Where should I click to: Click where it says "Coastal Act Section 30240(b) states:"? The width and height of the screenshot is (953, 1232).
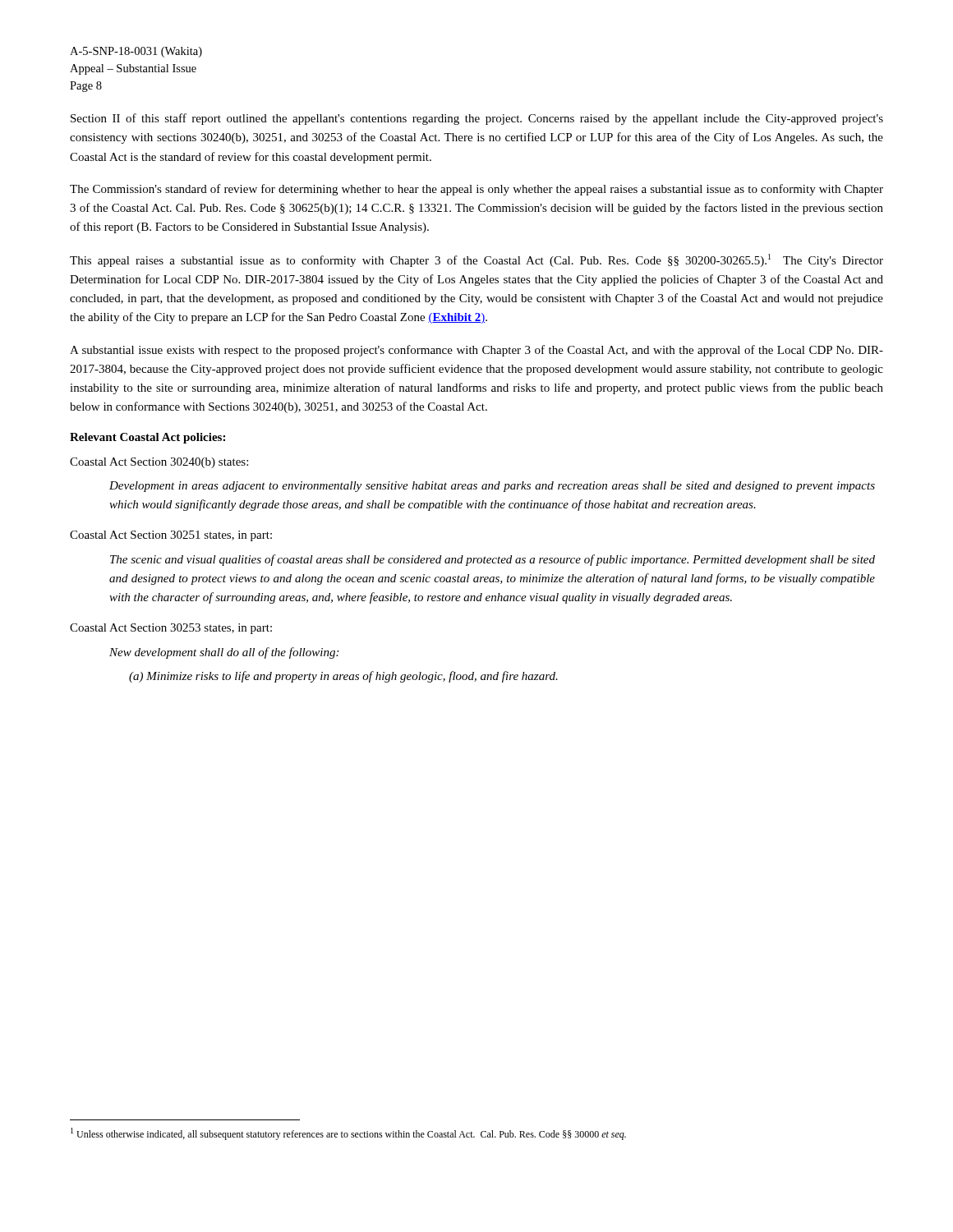(x=160, y=461)
